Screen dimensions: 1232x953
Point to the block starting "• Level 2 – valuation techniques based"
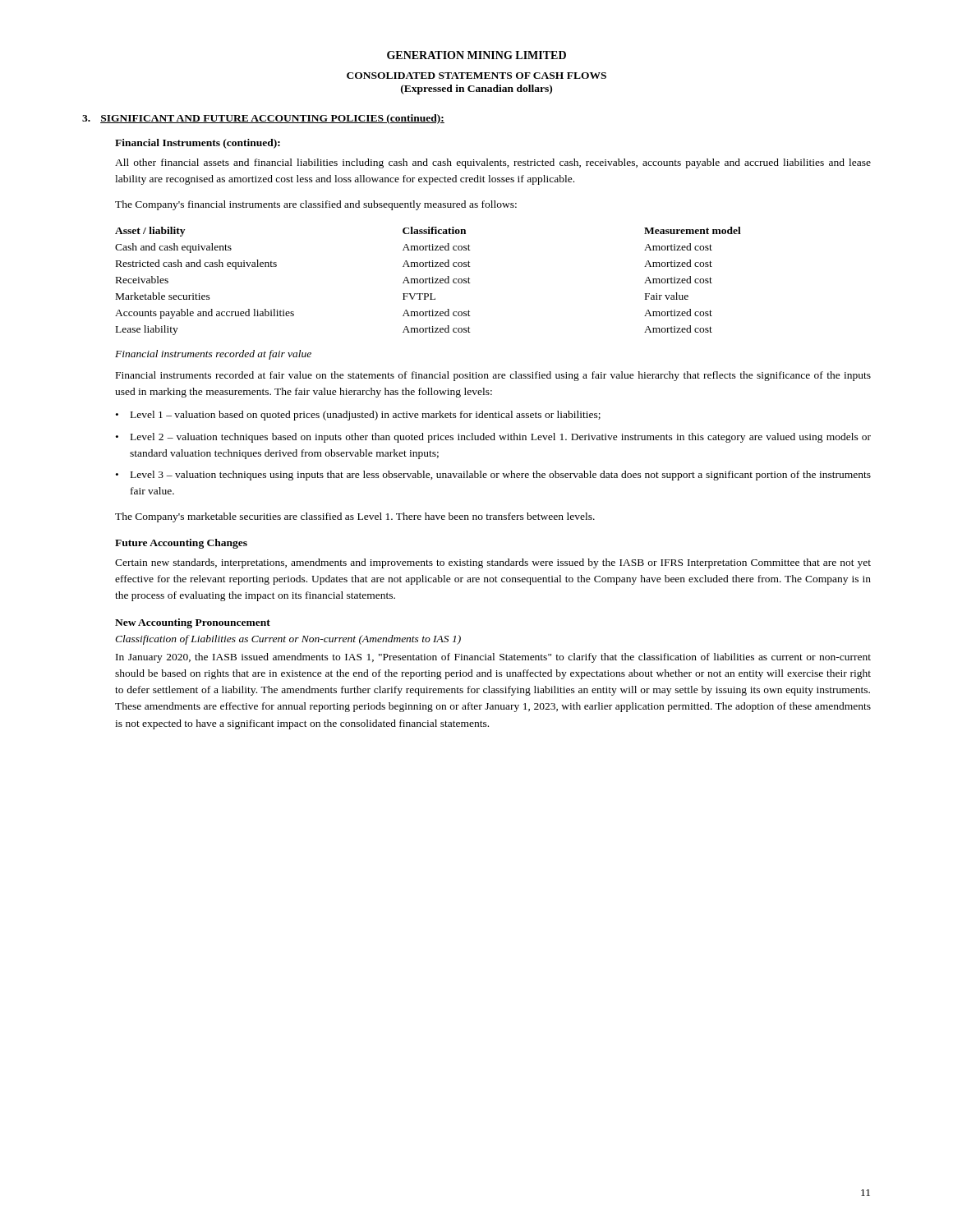click(493, 445)
